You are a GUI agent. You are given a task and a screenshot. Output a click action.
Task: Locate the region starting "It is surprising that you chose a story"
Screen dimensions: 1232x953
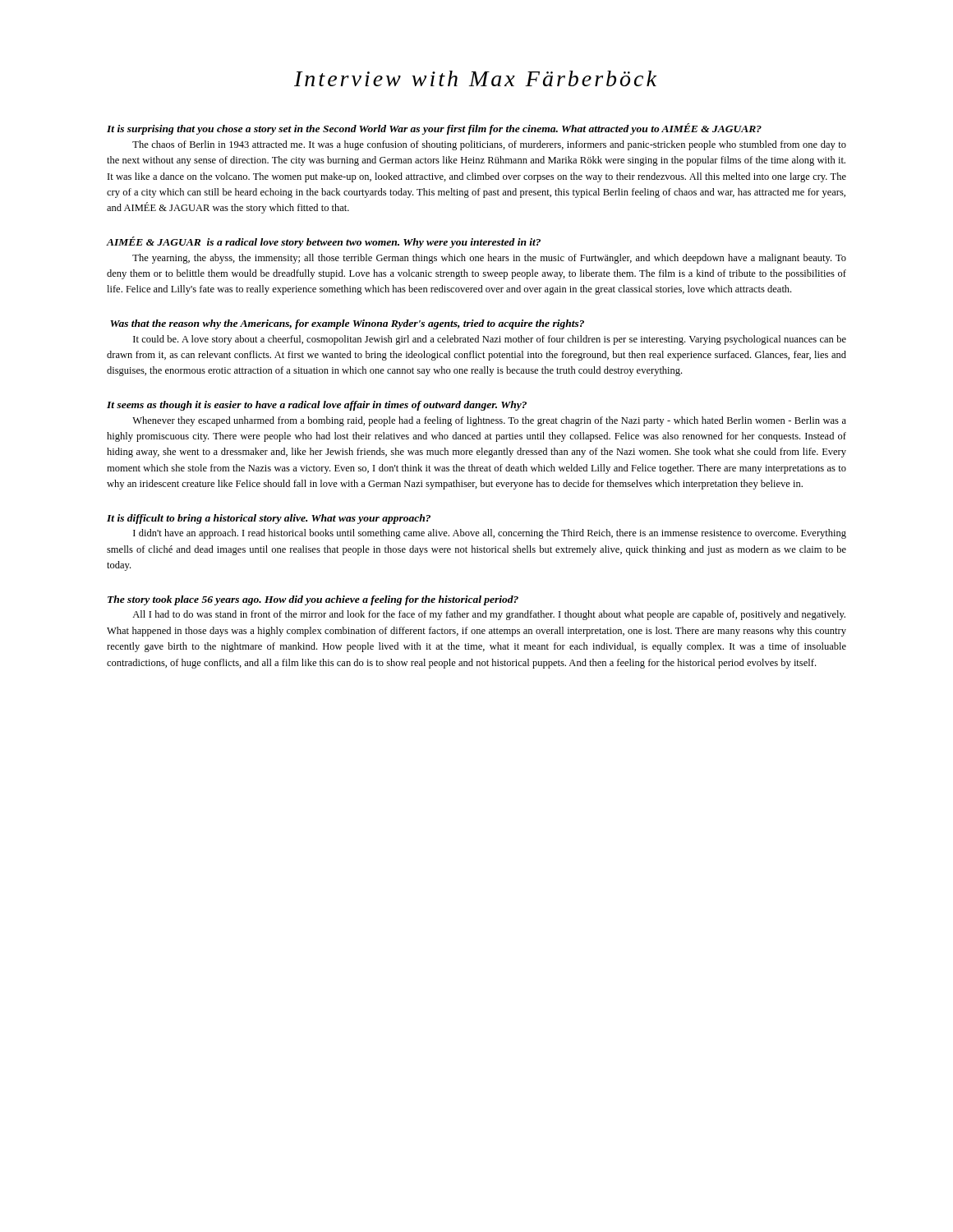click(434, 128)
